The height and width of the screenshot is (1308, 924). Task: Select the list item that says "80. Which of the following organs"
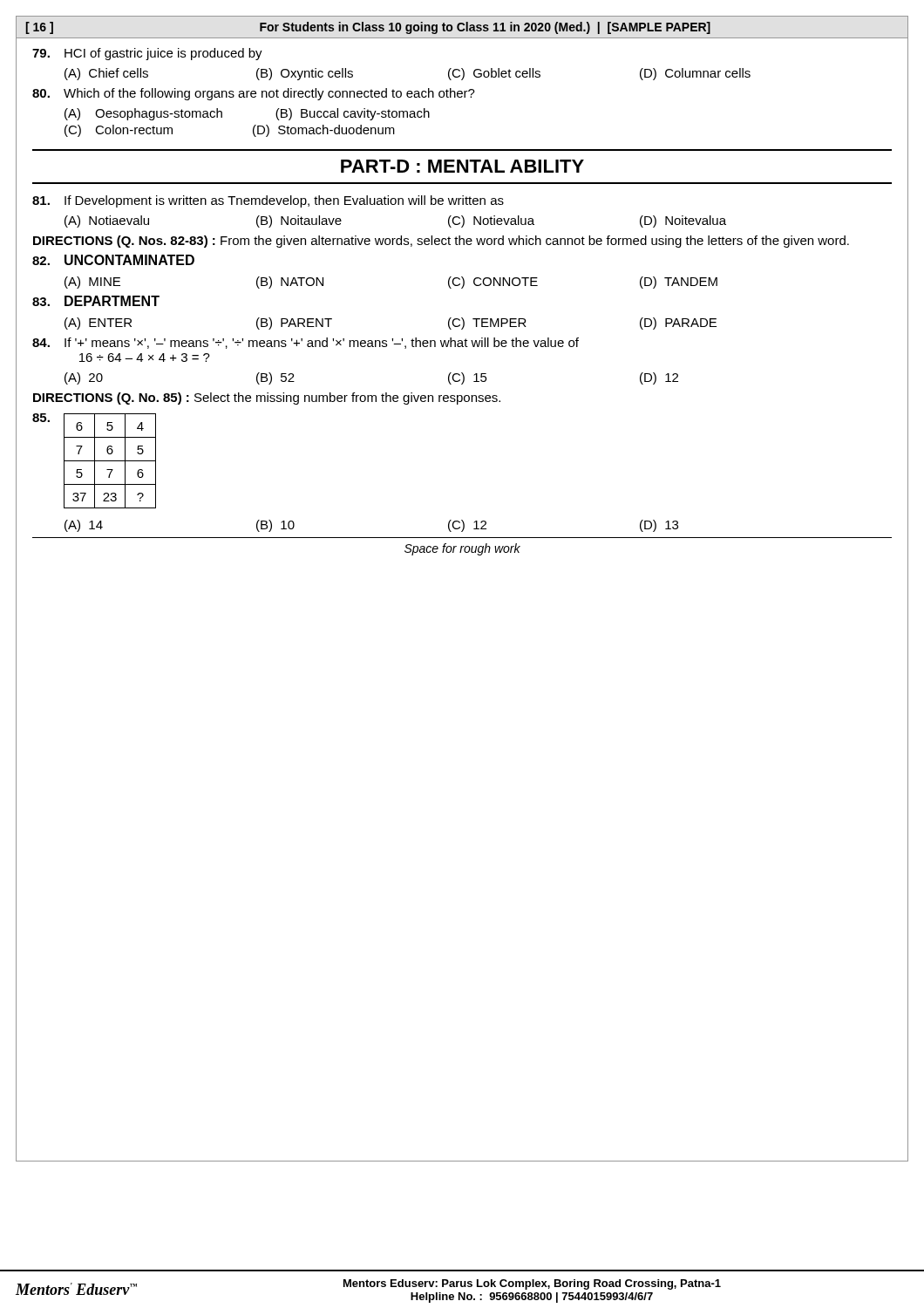click(x=254, y=94)
